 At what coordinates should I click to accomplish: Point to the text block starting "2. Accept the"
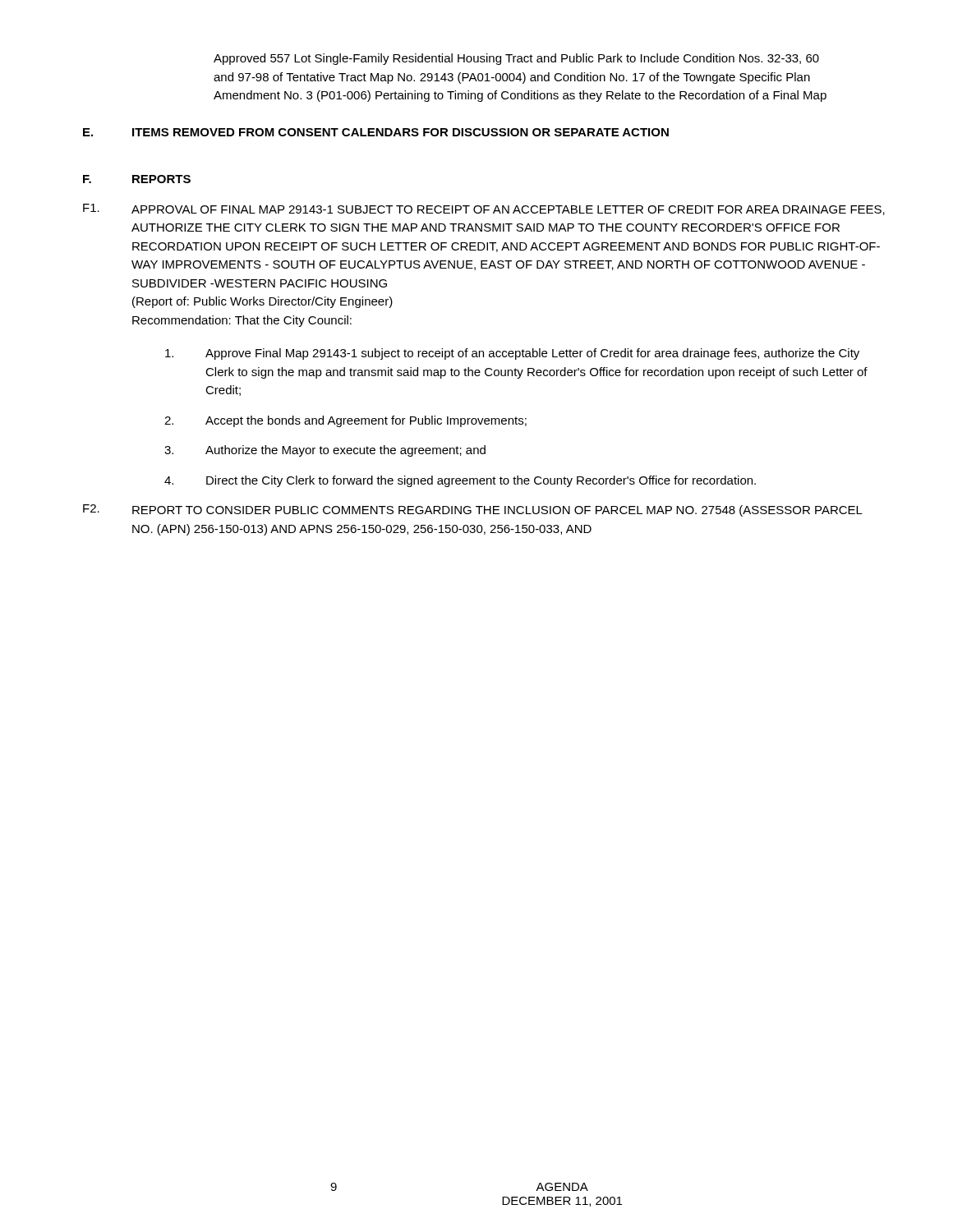pyautogui.click(x=526, y=420)
